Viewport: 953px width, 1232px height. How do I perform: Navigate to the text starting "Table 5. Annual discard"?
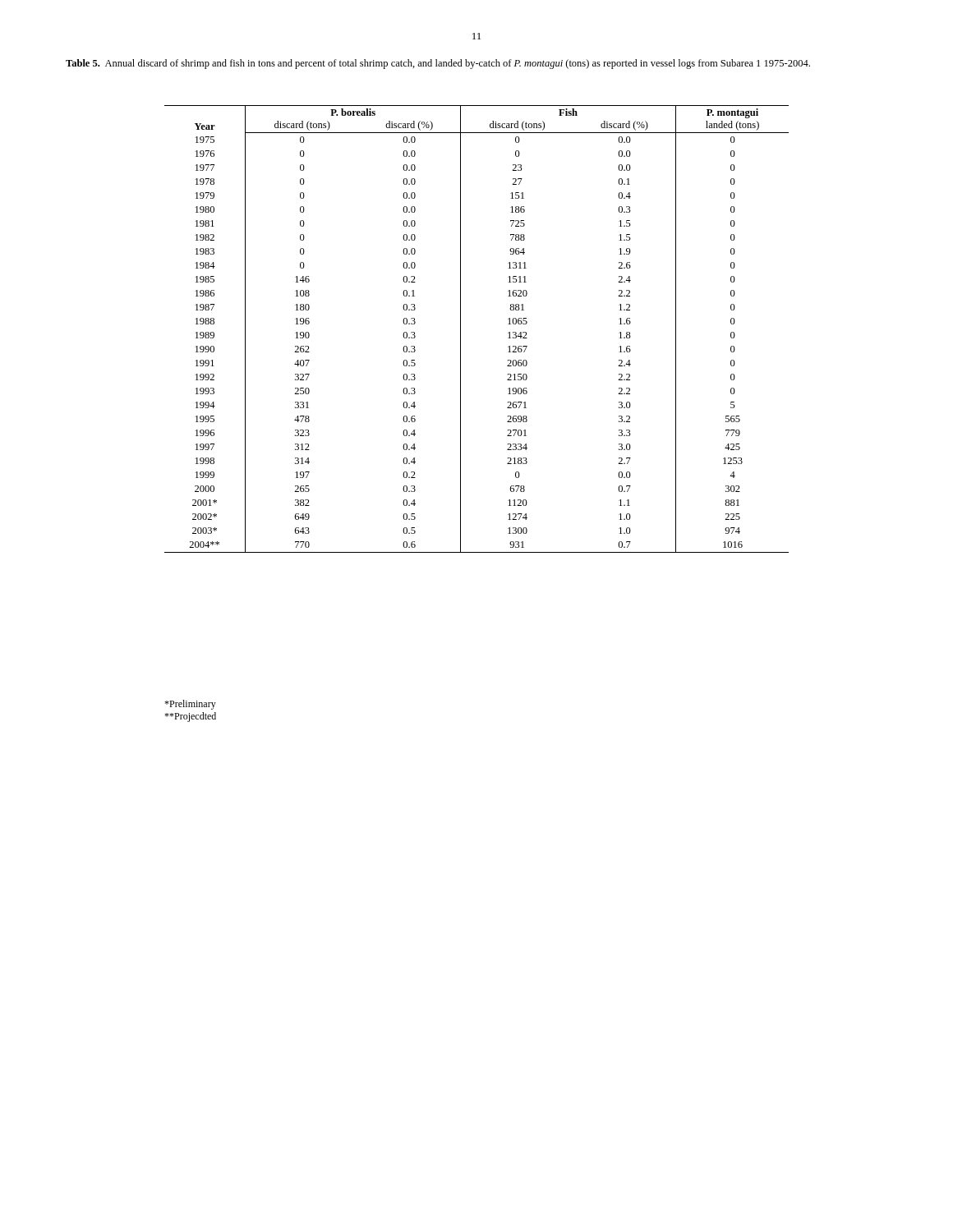(438, 63)
